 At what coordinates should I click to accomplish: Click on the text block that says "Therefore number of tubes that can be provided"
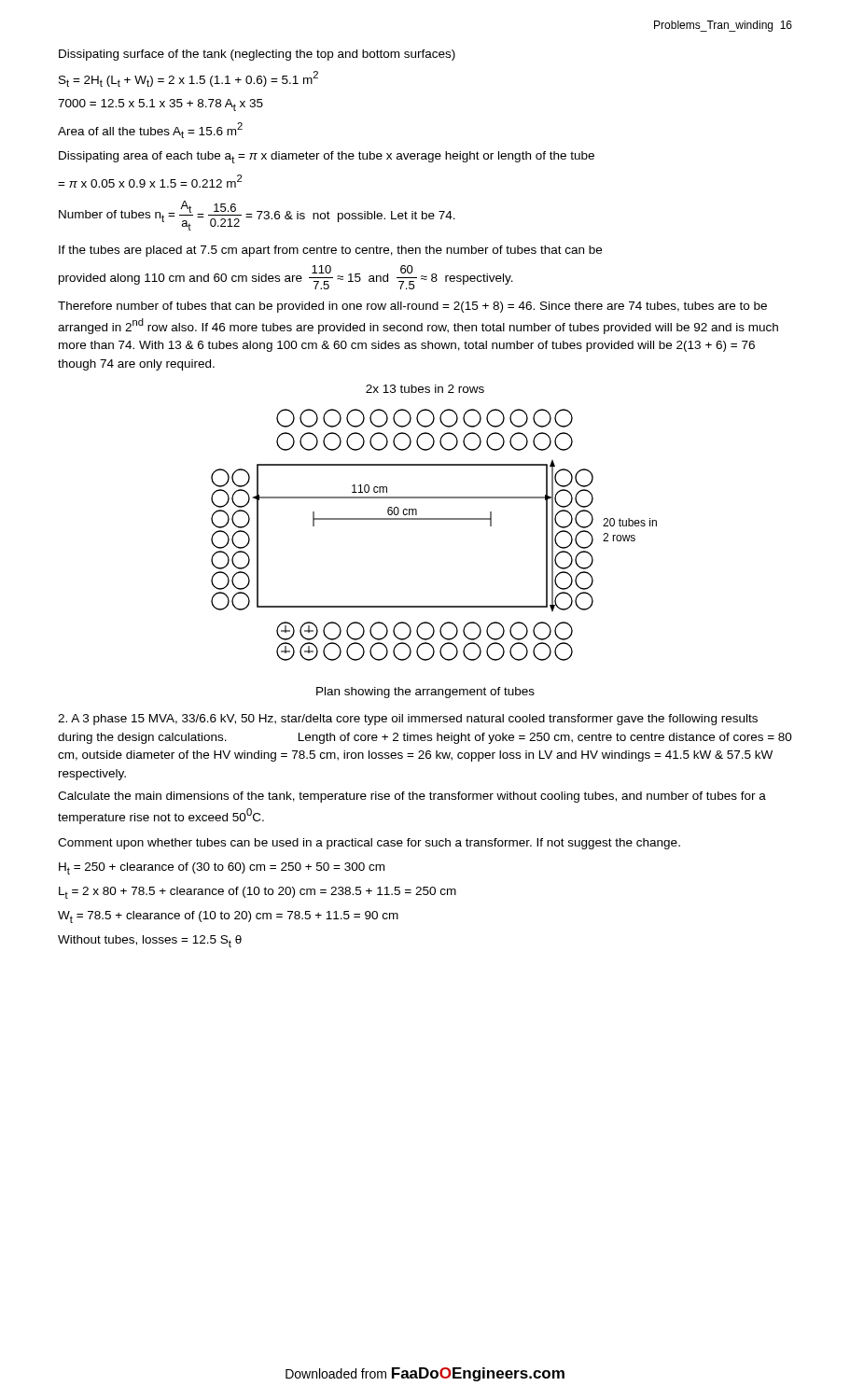pyautogui.click(x=425, y=335)
